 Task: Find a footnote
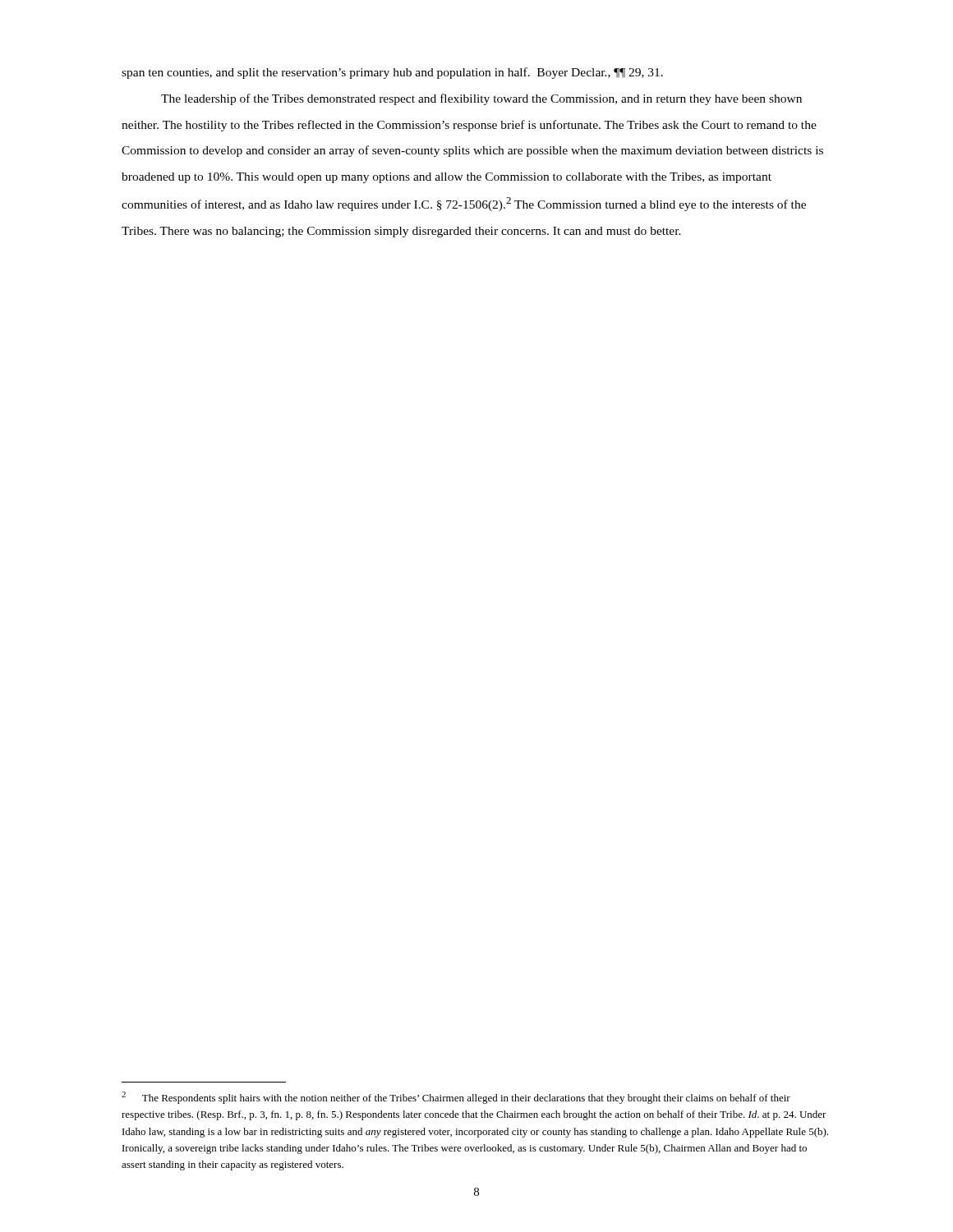tap(475, 1130)
